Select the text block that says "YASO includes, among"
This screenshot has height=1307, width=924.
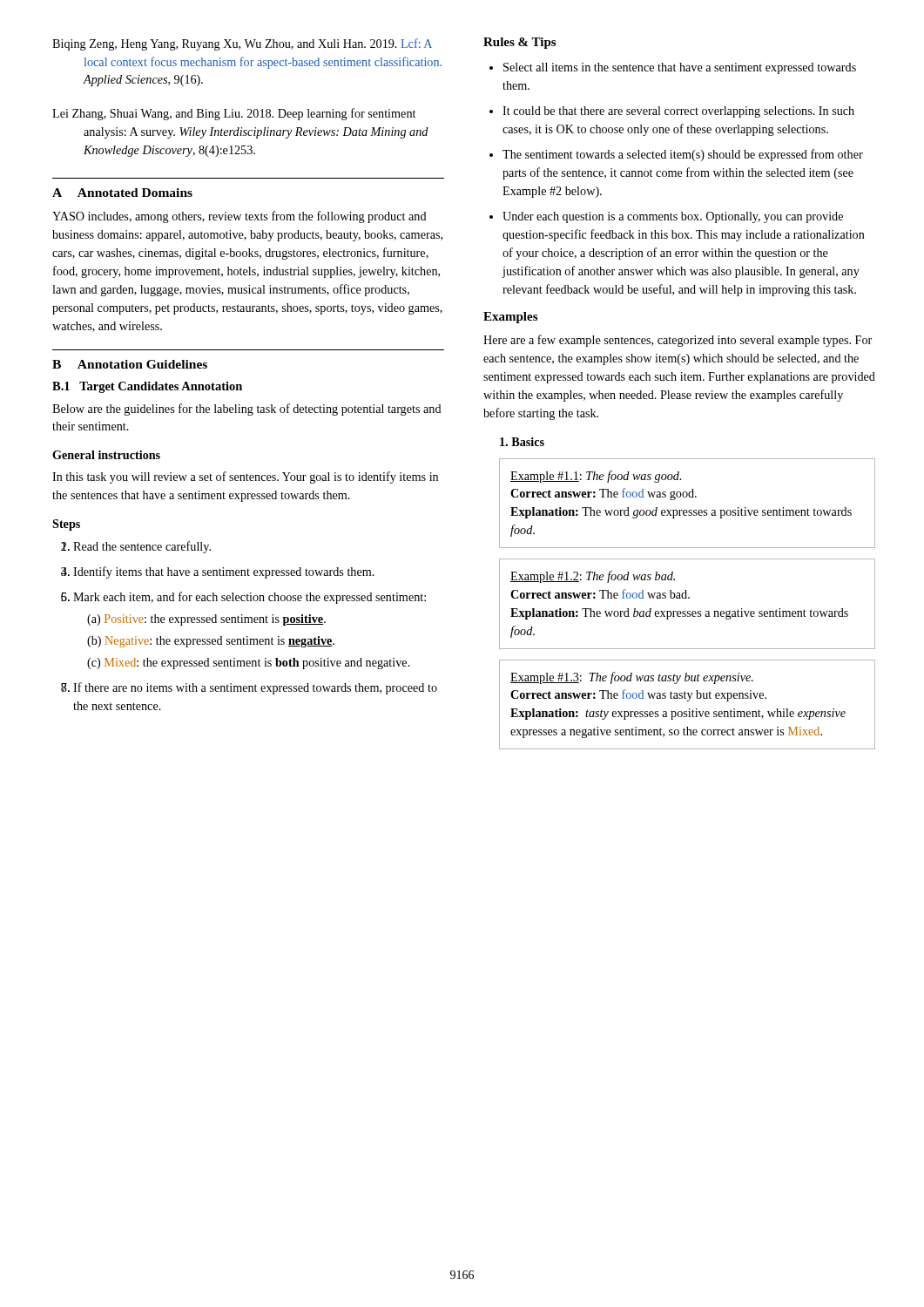[248, 271]
